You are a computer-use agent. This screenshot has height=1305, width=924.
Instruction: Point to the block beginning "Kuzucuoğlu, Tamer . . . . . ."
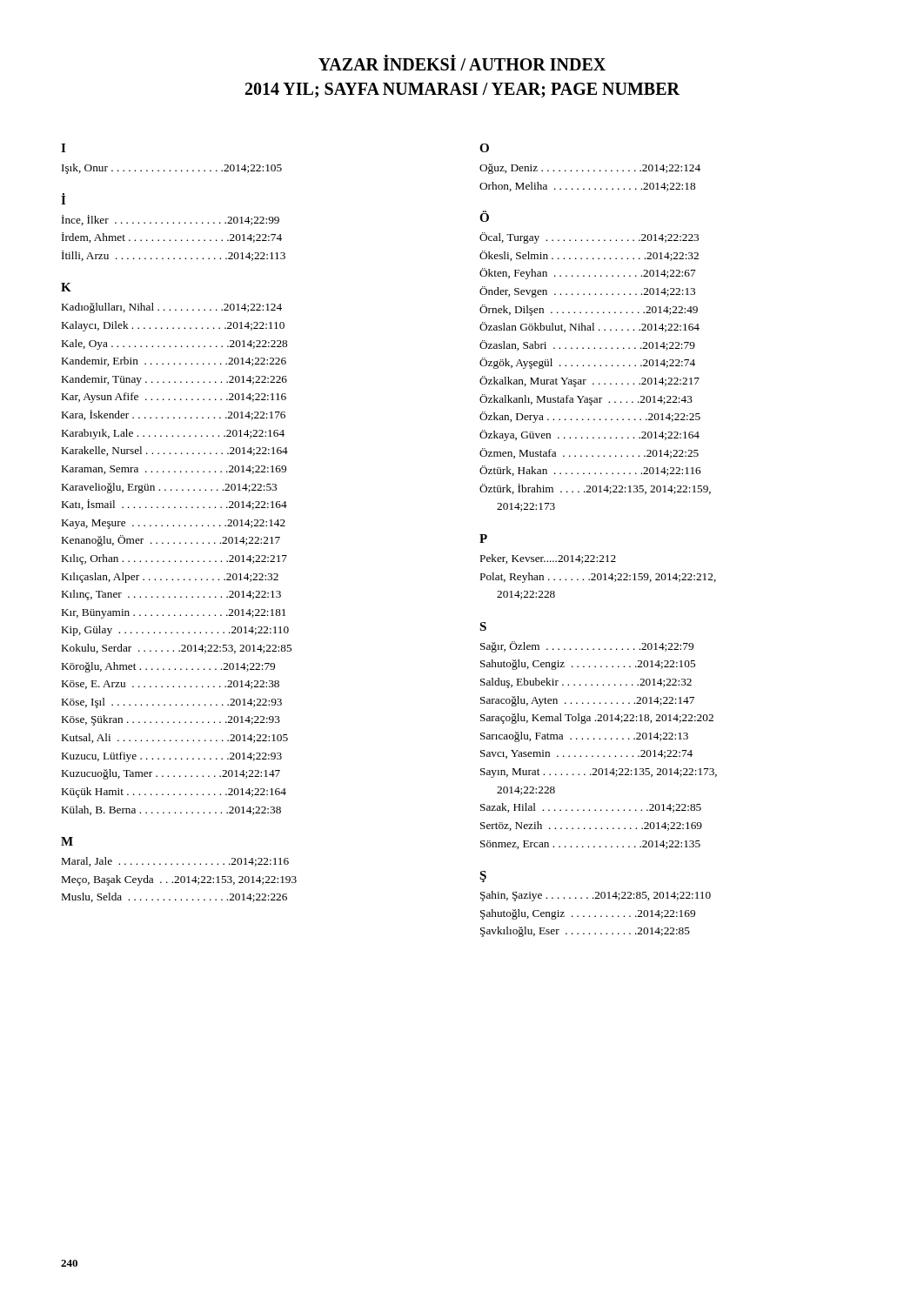(x=171, y=773)
